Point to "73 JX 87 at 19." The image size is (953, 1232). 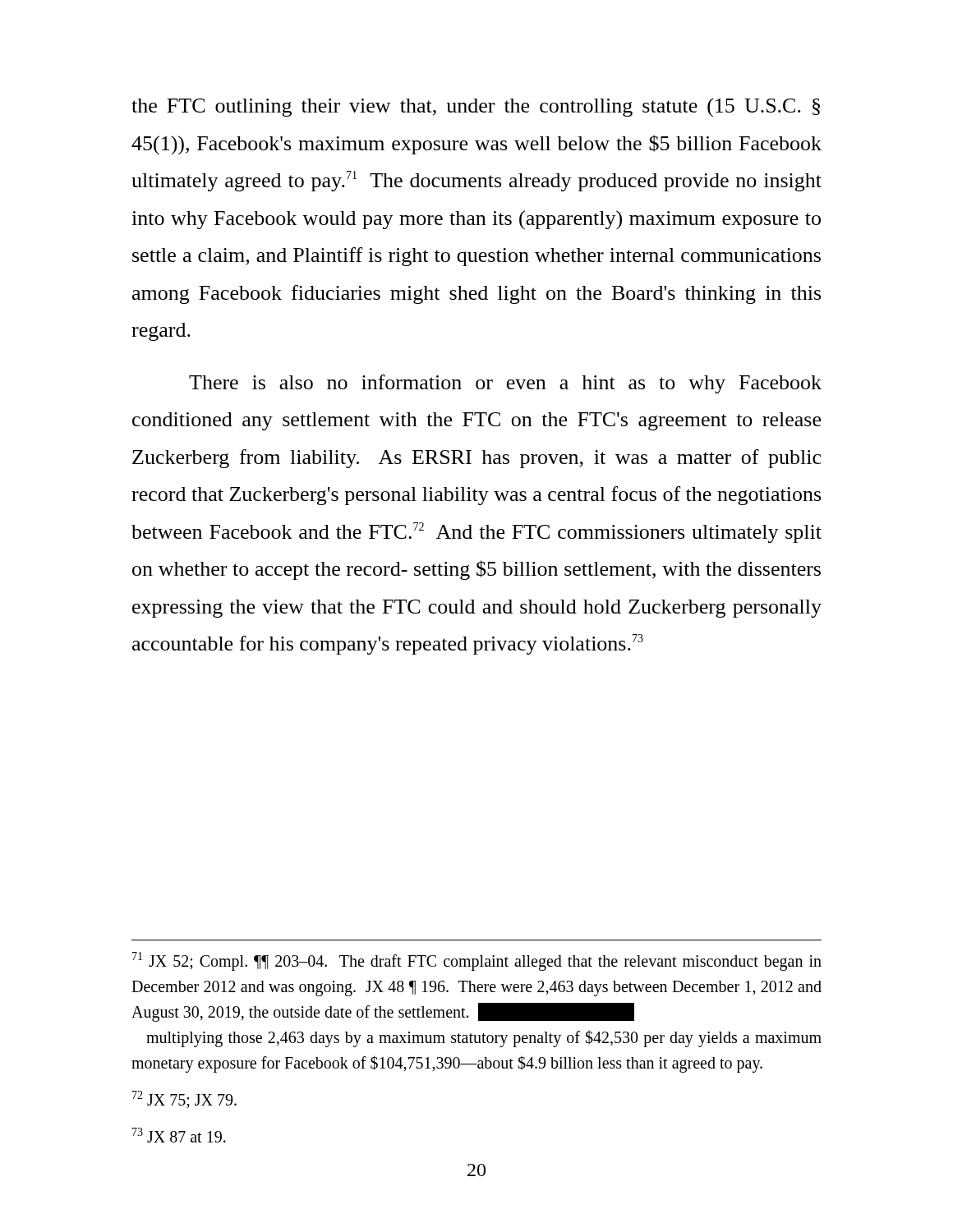click(179, 1136)
